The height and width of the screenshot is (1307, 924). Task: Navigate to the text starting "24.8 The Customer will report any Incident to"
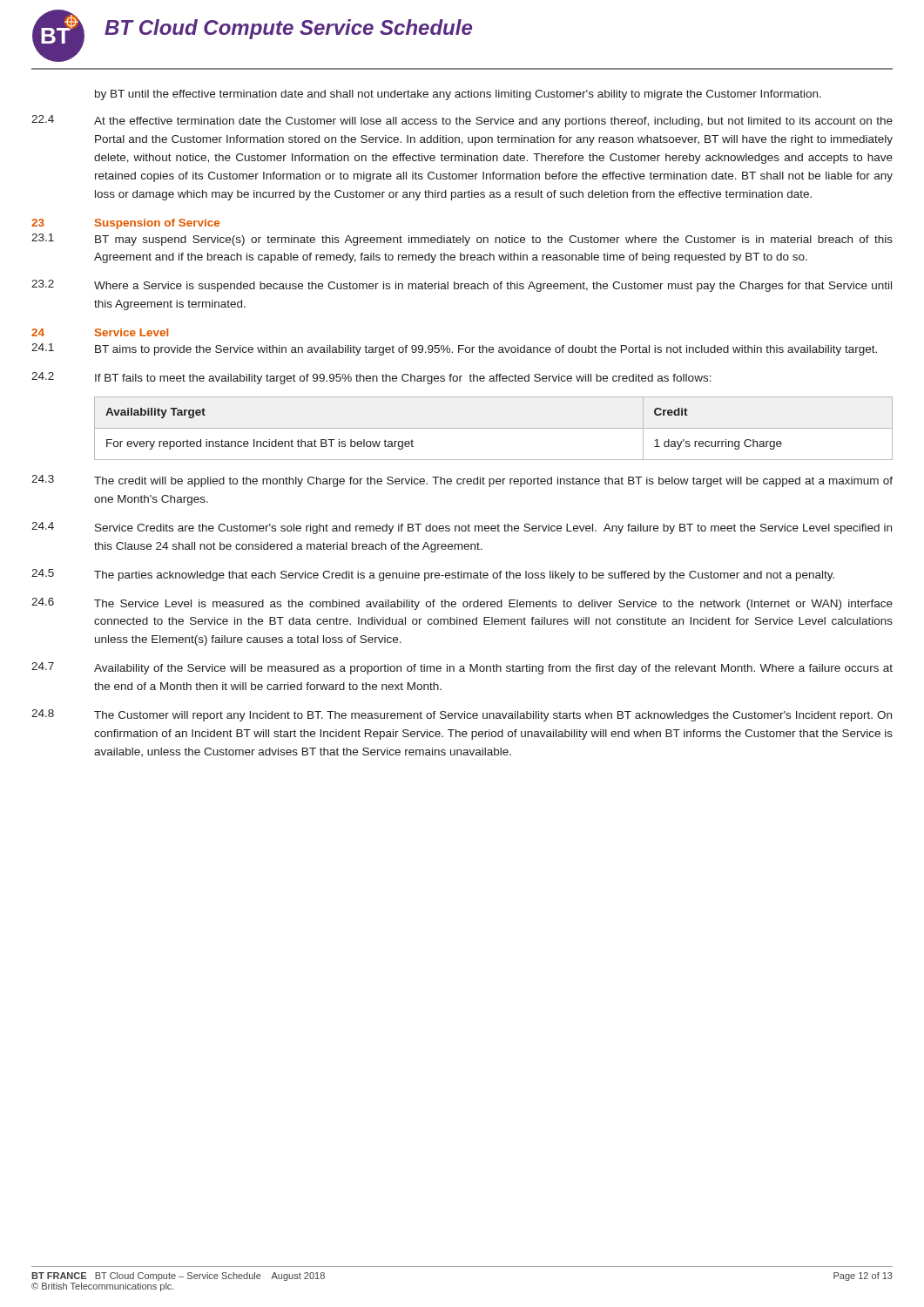462,734
